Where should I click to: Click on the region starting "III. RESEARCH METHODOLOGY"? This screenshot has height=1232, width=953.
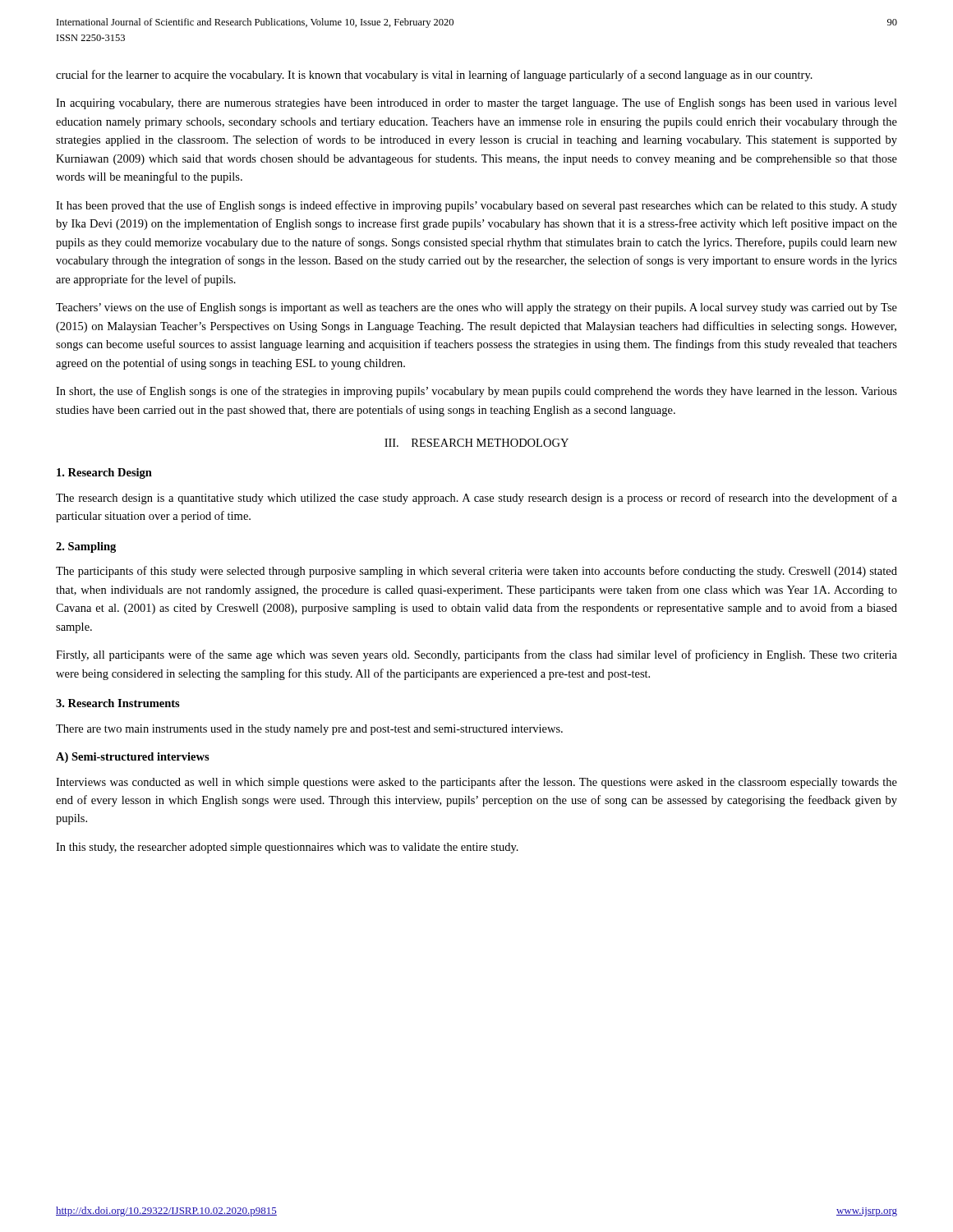pos(476,443)
